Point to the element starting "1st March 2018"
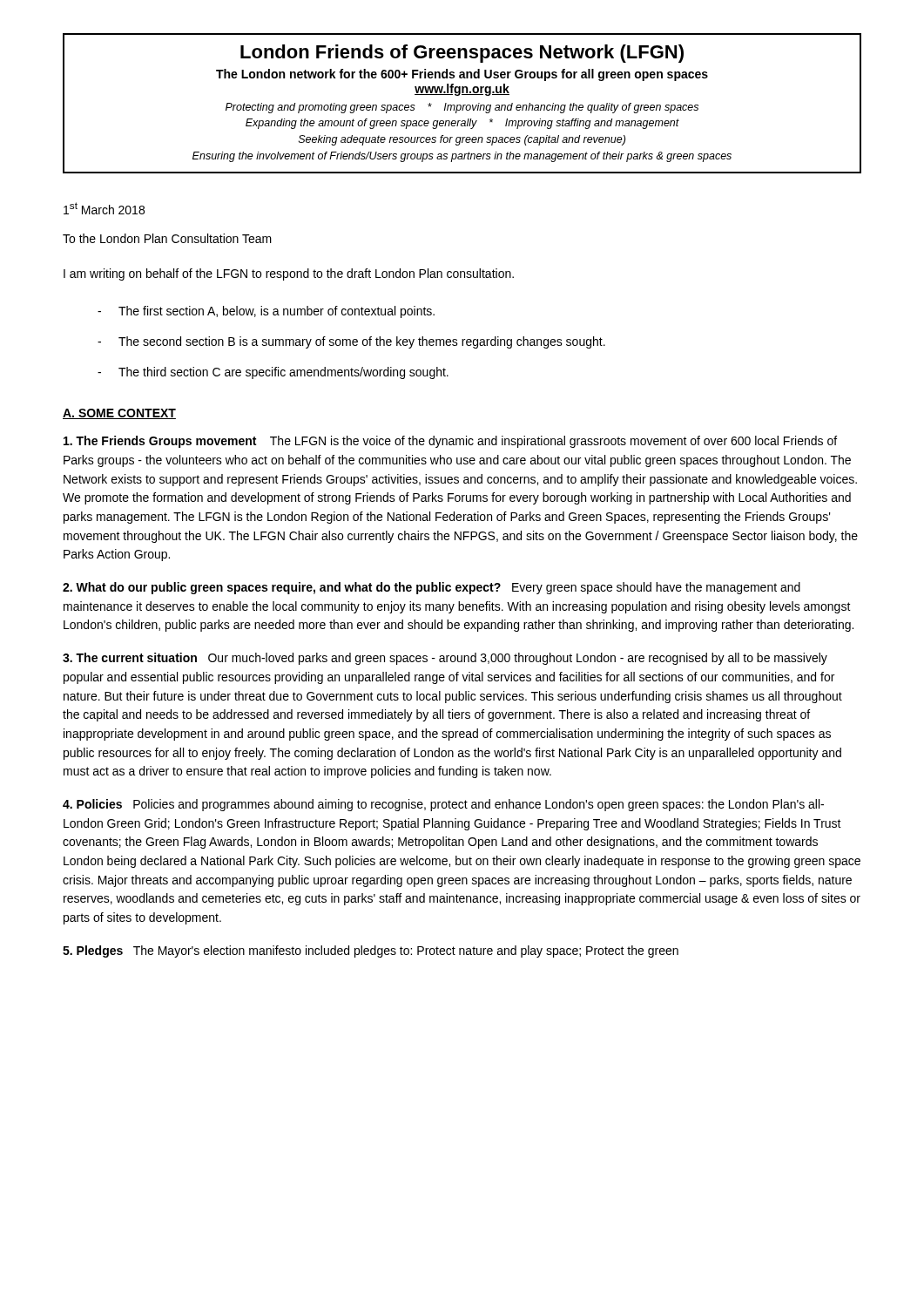Image resolution: width=924 pixels, height=1307 pixels. [104, 208]
